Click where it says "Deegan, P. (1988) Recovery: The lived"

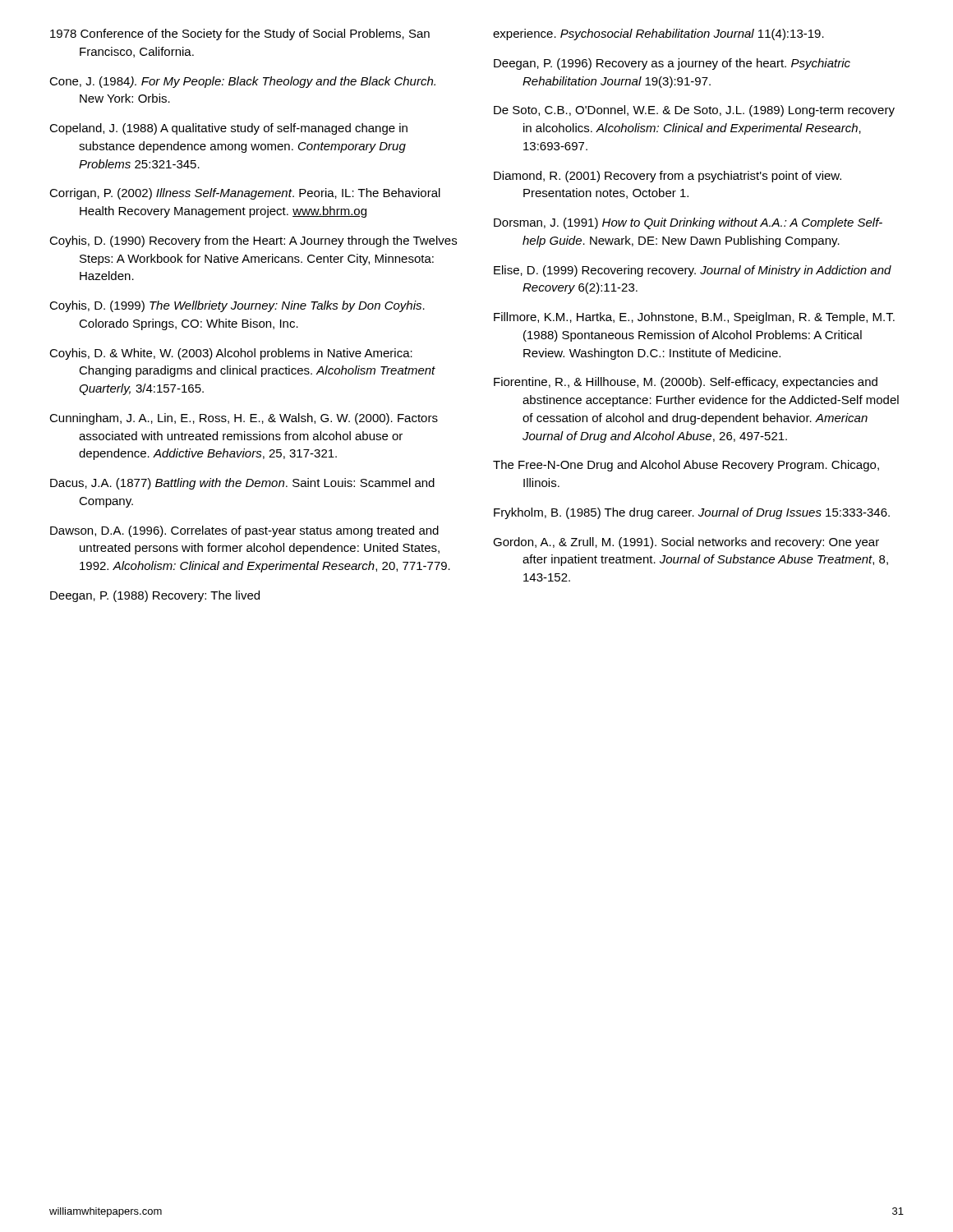tap(155, 595)
